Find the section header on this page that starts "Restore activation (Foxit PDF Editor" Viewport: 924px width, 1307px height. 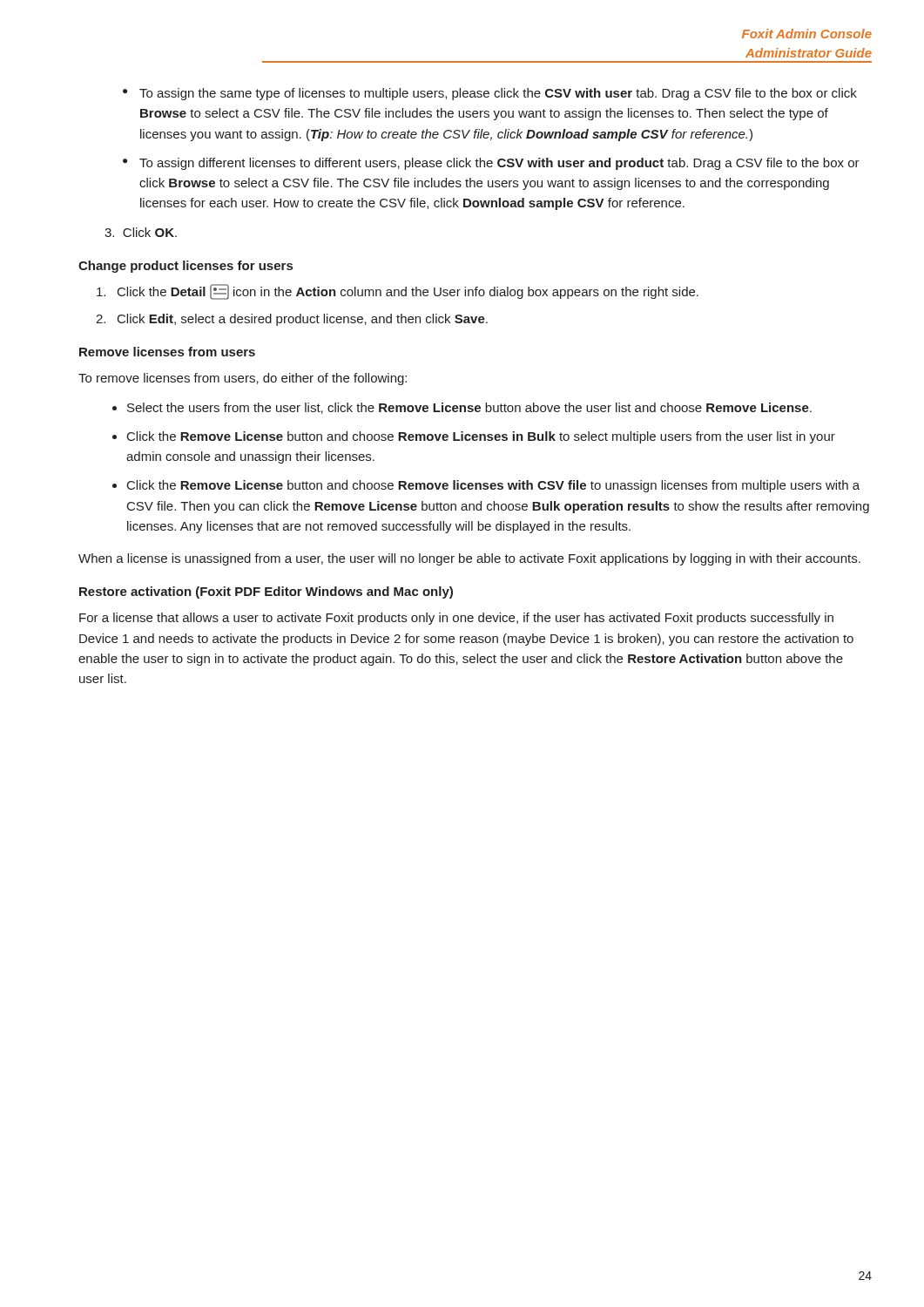266,591
